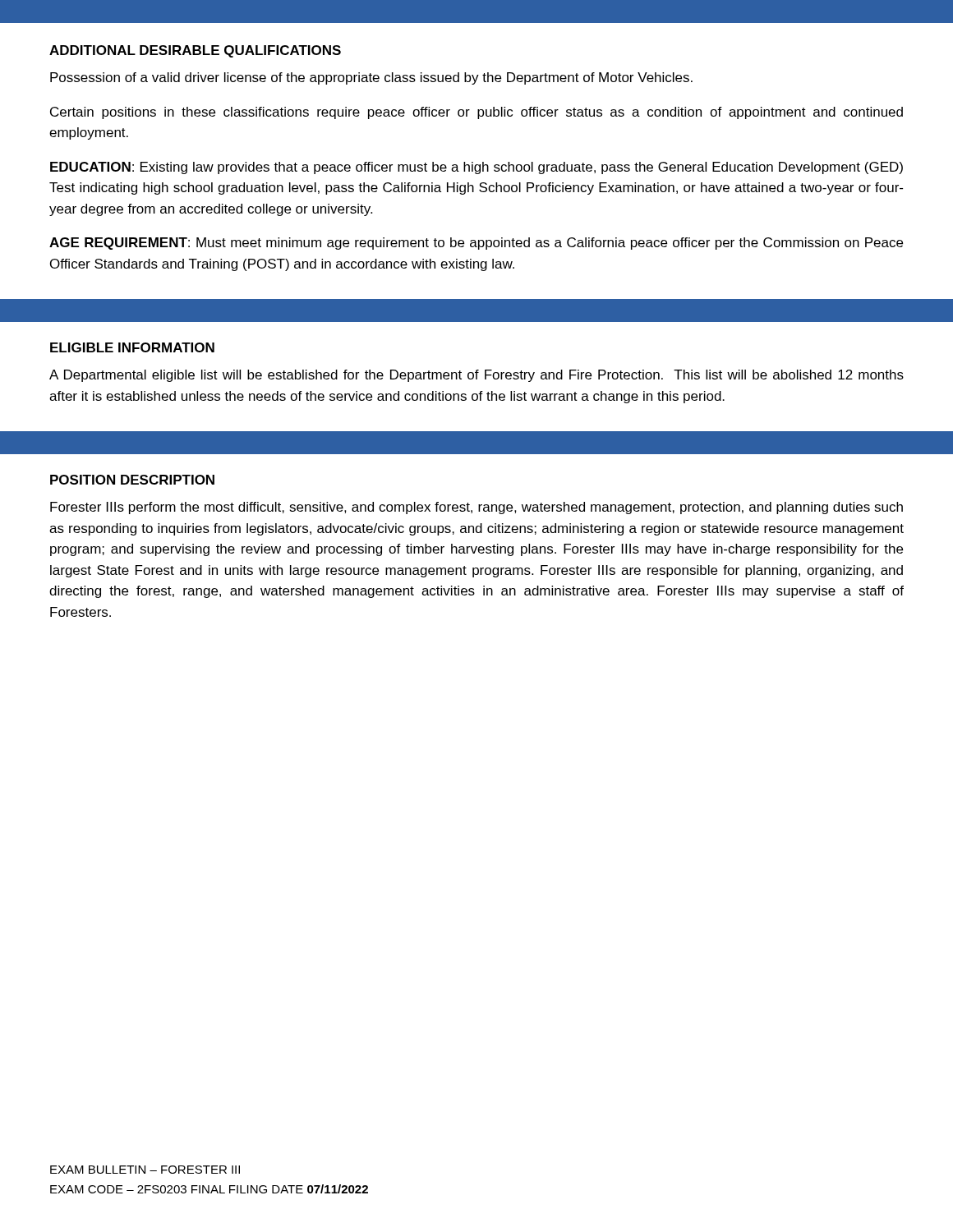Point to the block beginning "A Departmental eligible list will be established for"
The height and width of the screenshot is (1232, 953).
pos(476,385)
